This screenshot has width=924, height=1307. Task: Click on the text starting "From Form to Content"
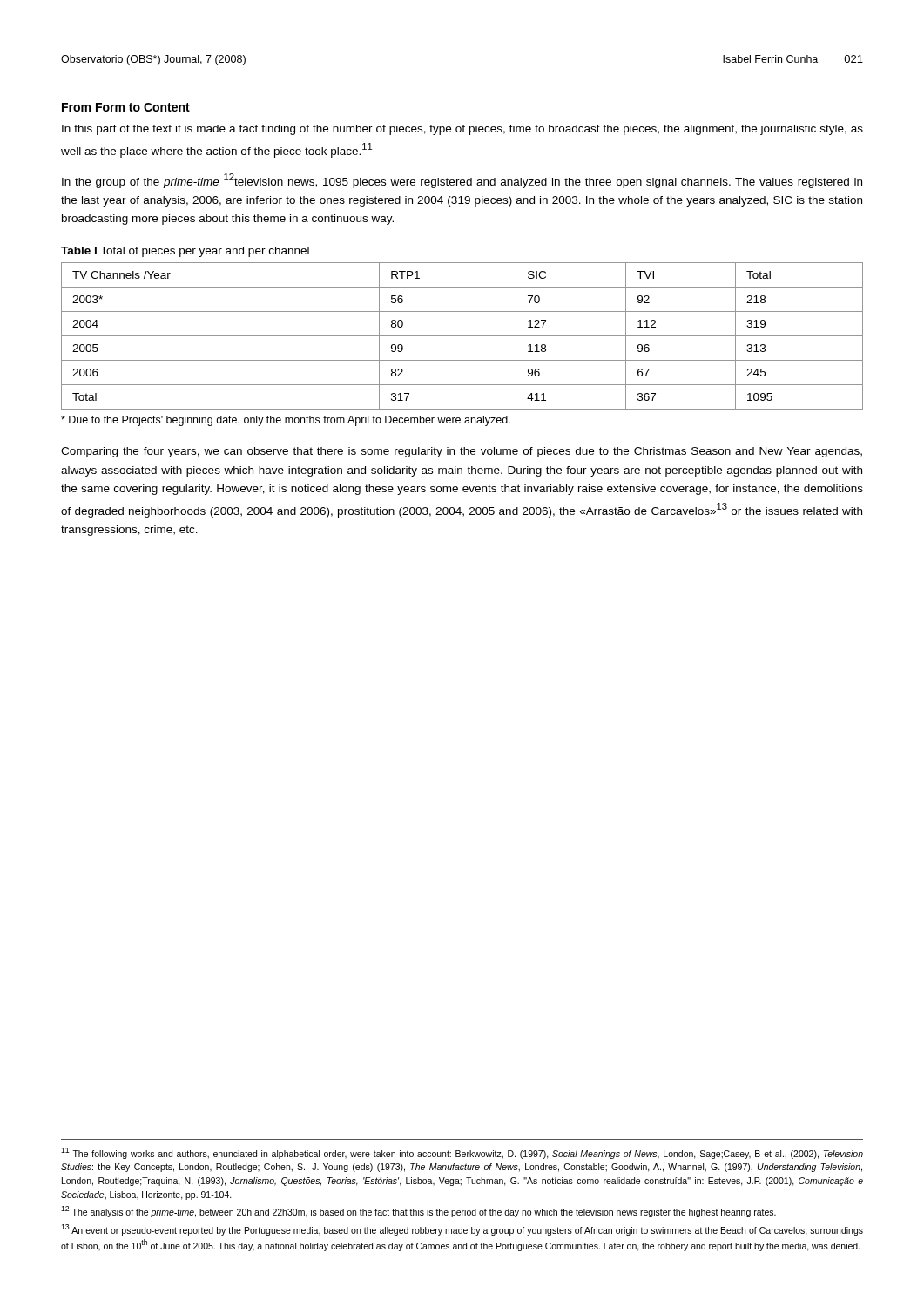[x=125, y=107]
